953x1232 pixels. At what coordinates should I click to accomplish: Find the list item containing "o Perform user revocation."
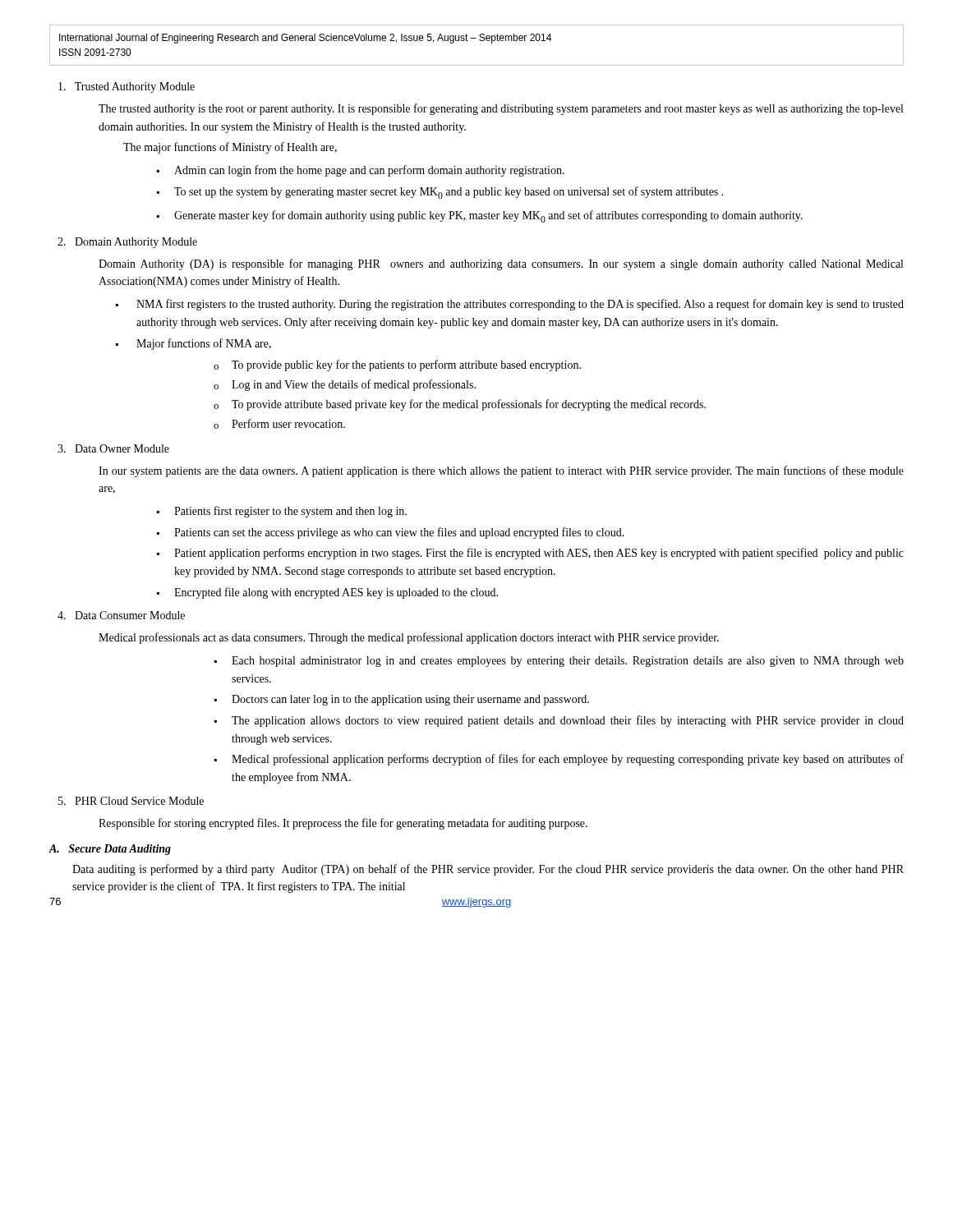tap(279, 424)
